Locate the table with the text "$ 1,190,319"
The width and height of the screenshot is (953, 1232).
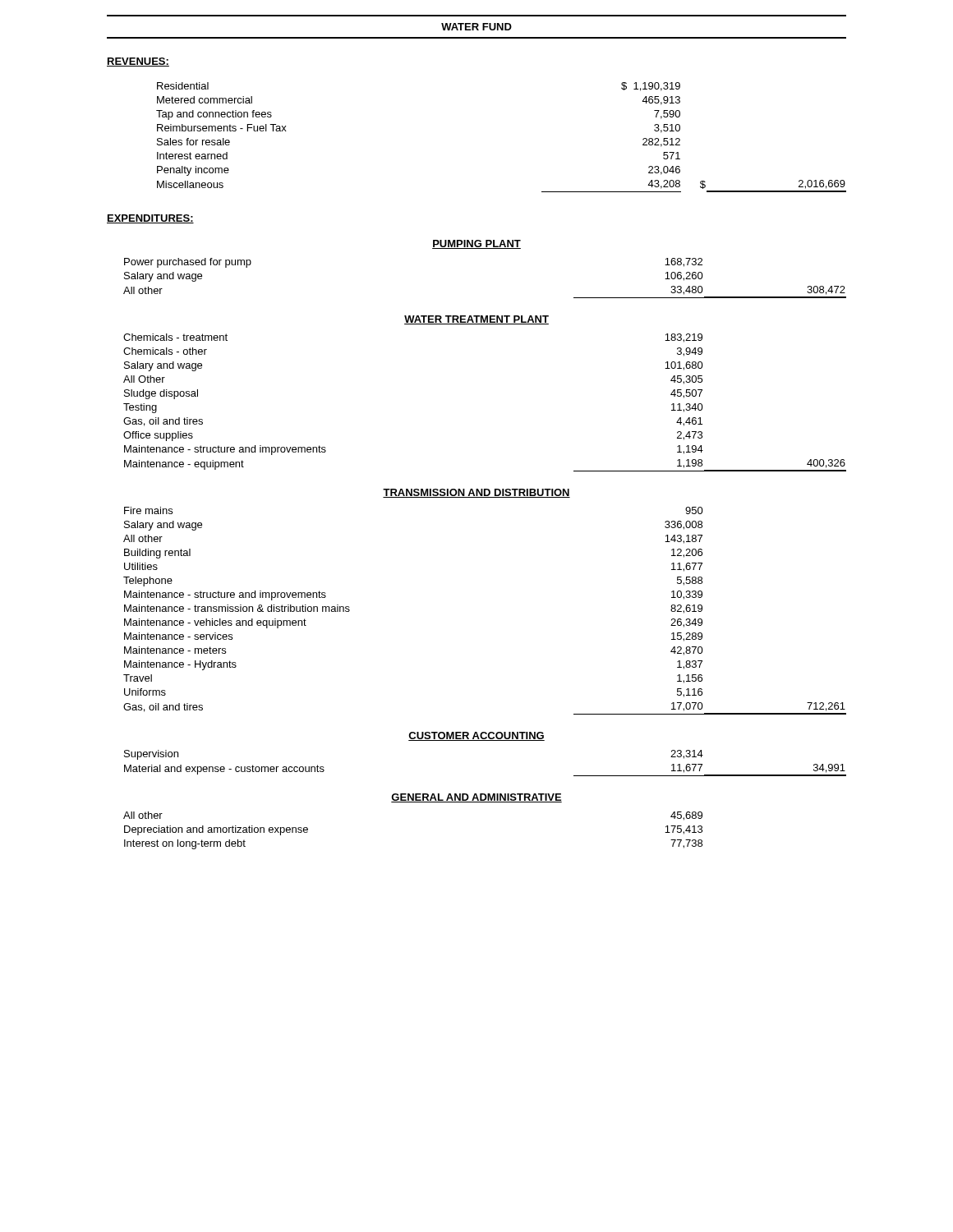point(476,136)
